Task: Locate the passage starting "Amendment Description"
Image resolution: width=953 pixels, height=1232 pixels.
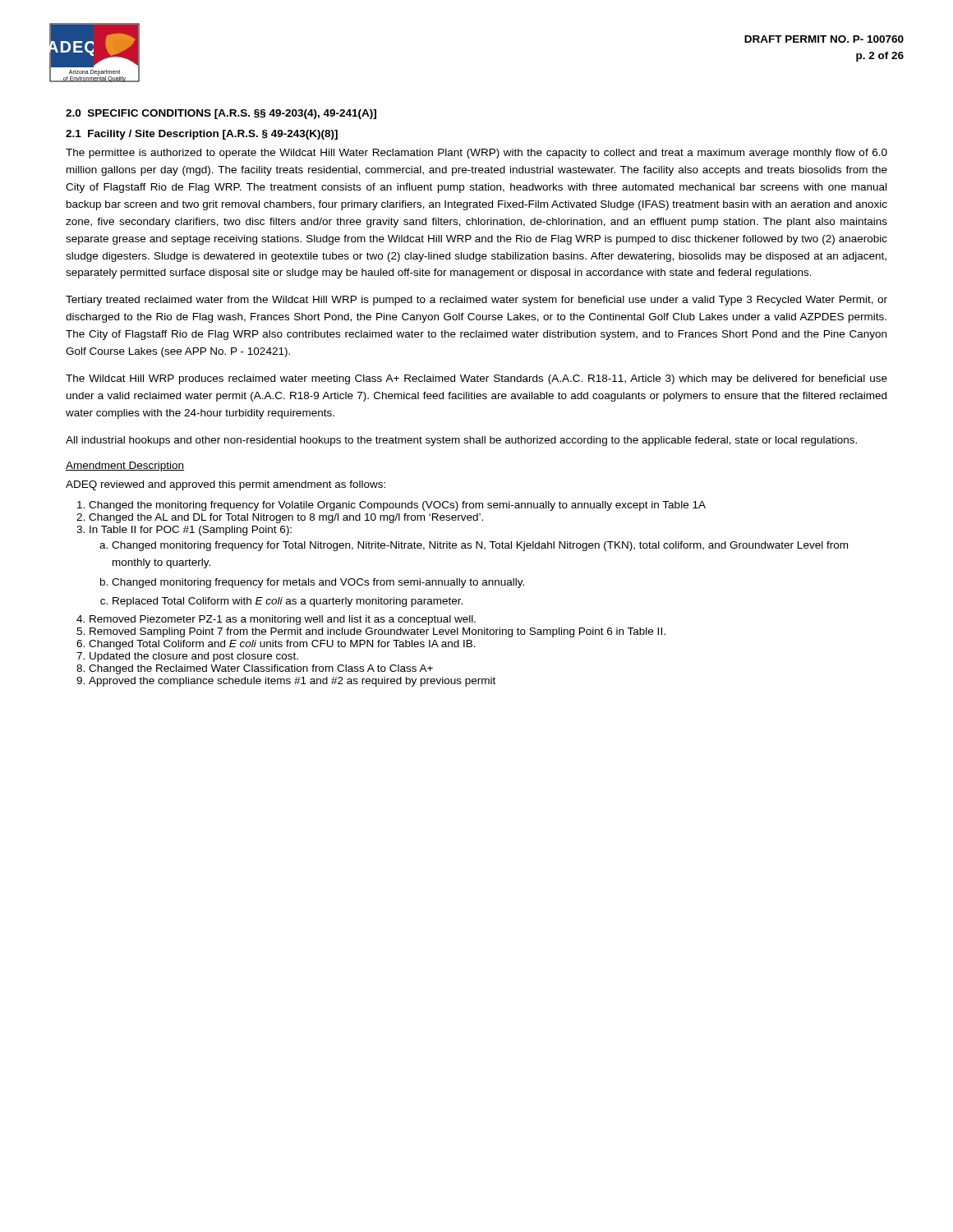Action: click(125, 465)
